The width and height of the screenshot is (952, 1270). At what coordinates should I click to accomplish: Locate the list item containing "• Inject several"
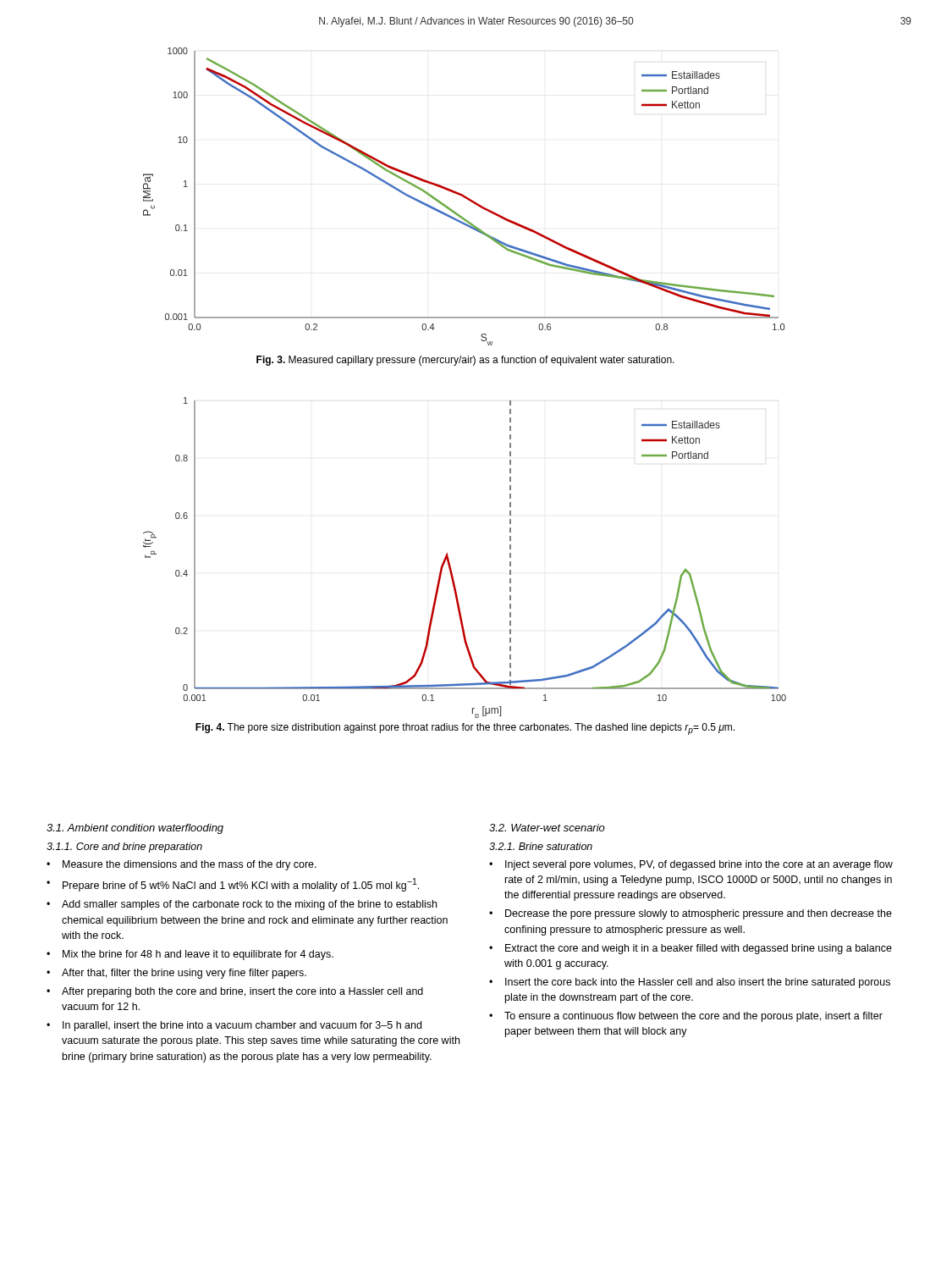pos(696,880)
